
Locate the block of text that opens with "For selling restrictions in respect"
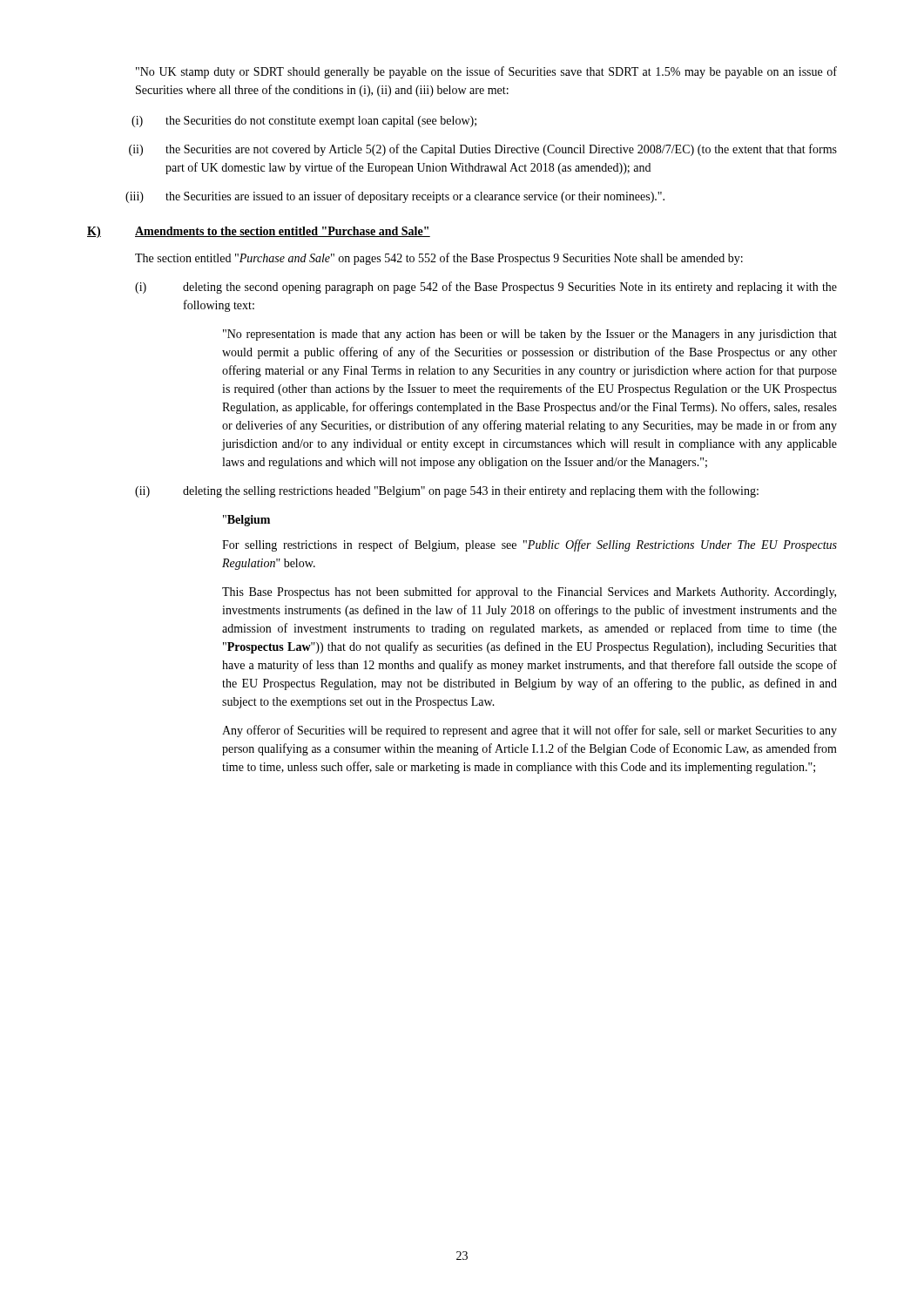click(x=529, y=554)
